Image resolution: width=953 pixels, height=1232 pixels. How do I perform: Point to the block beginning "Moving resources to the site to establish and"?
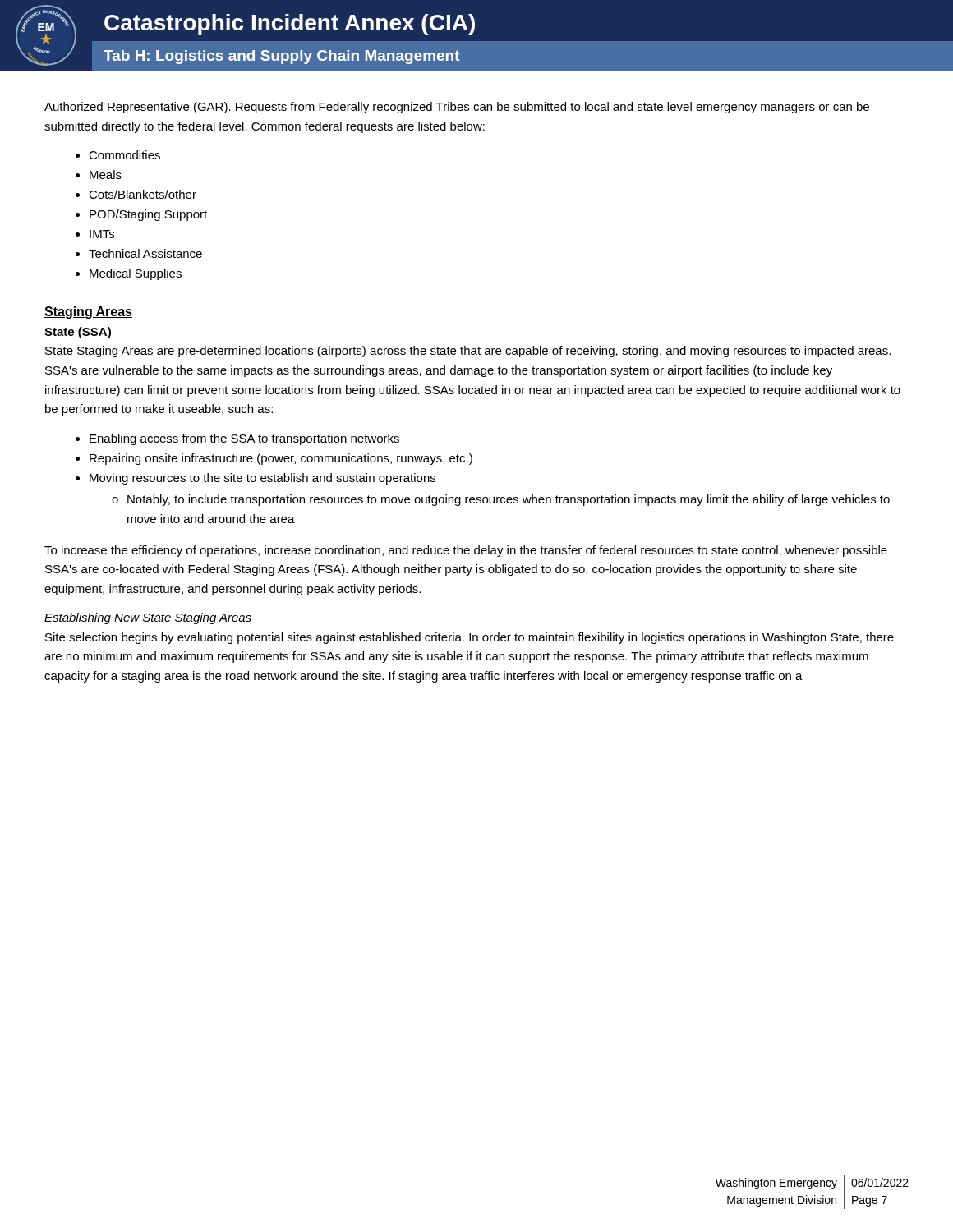(x=499, y=500)
